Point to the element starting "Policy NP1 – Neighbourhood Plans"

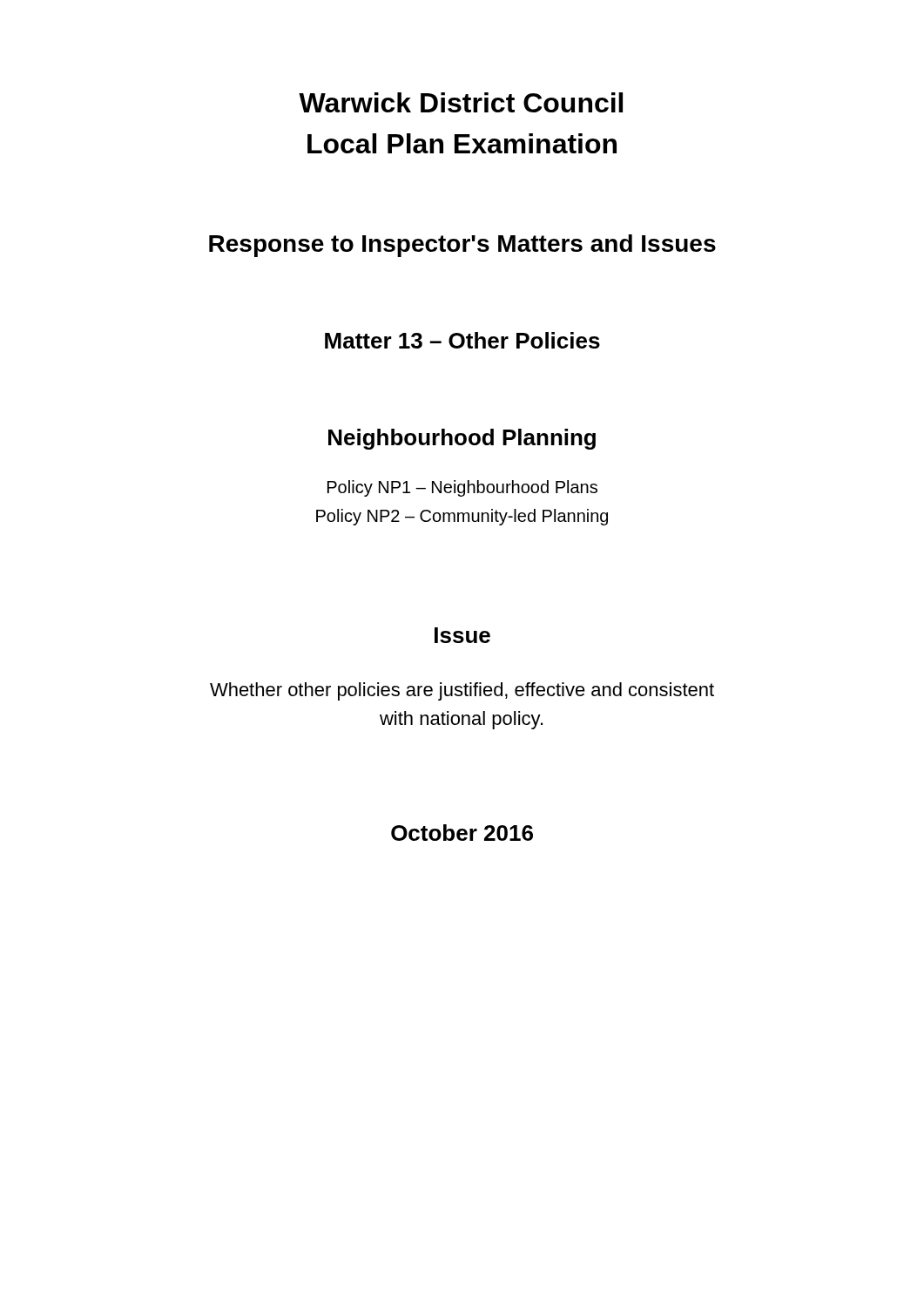[462, 487]
